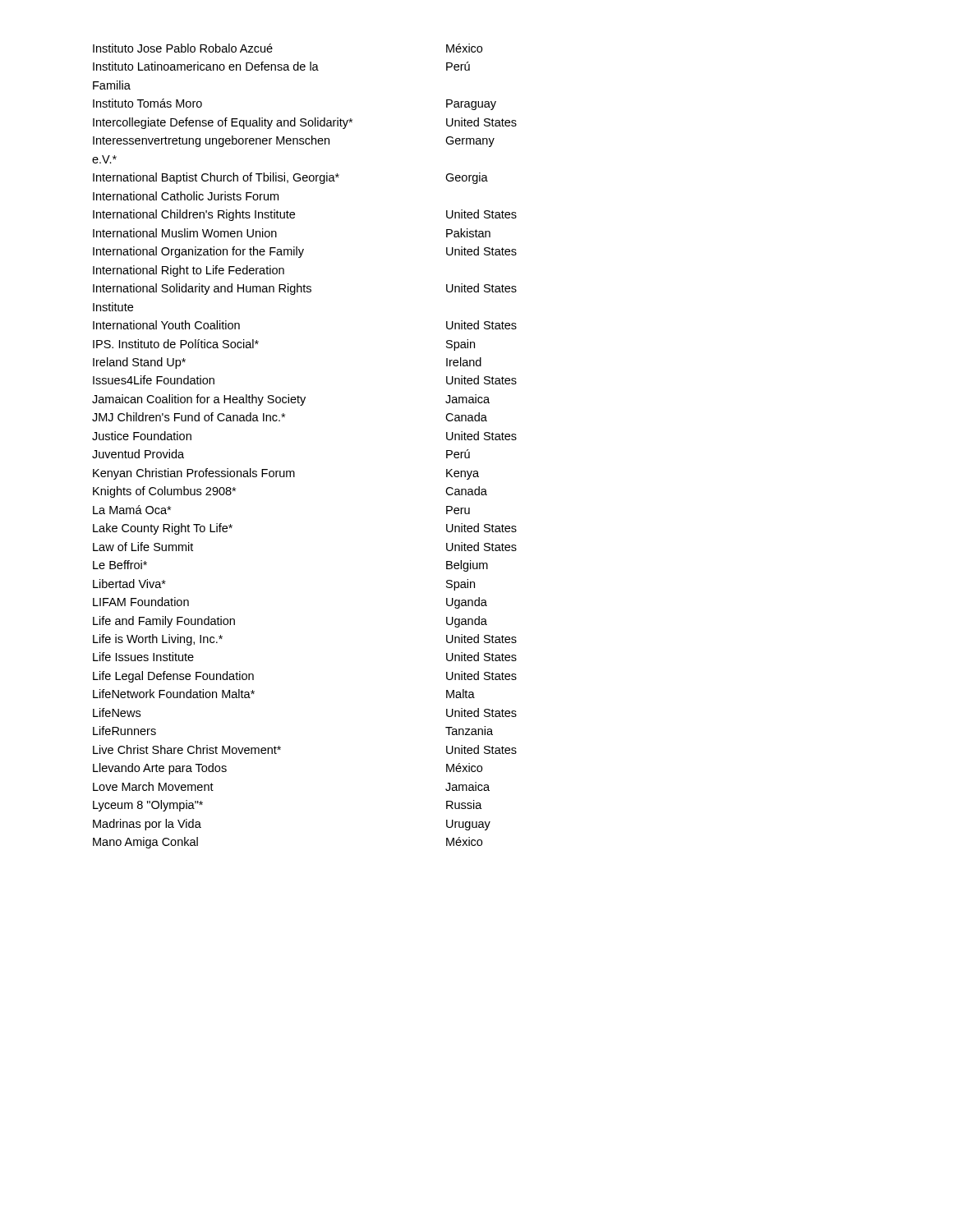Point to the block starting "Life Legal Defense Foundation United States"
This screenshot has height=1232, width=953.
pos(174,676)
